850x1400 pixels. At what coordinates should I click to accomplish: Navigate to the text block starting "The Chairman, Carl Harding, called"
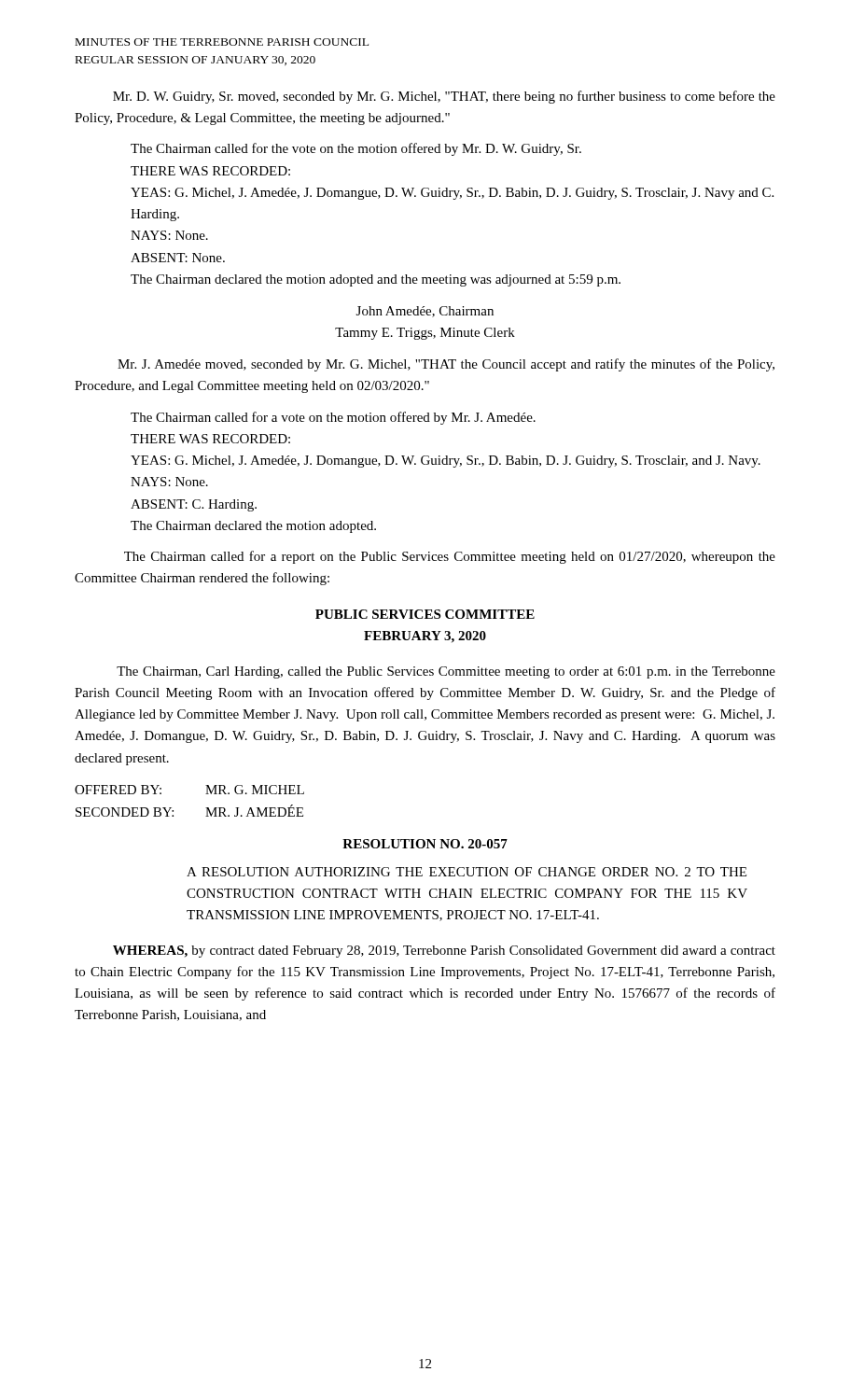pos(425,714)
